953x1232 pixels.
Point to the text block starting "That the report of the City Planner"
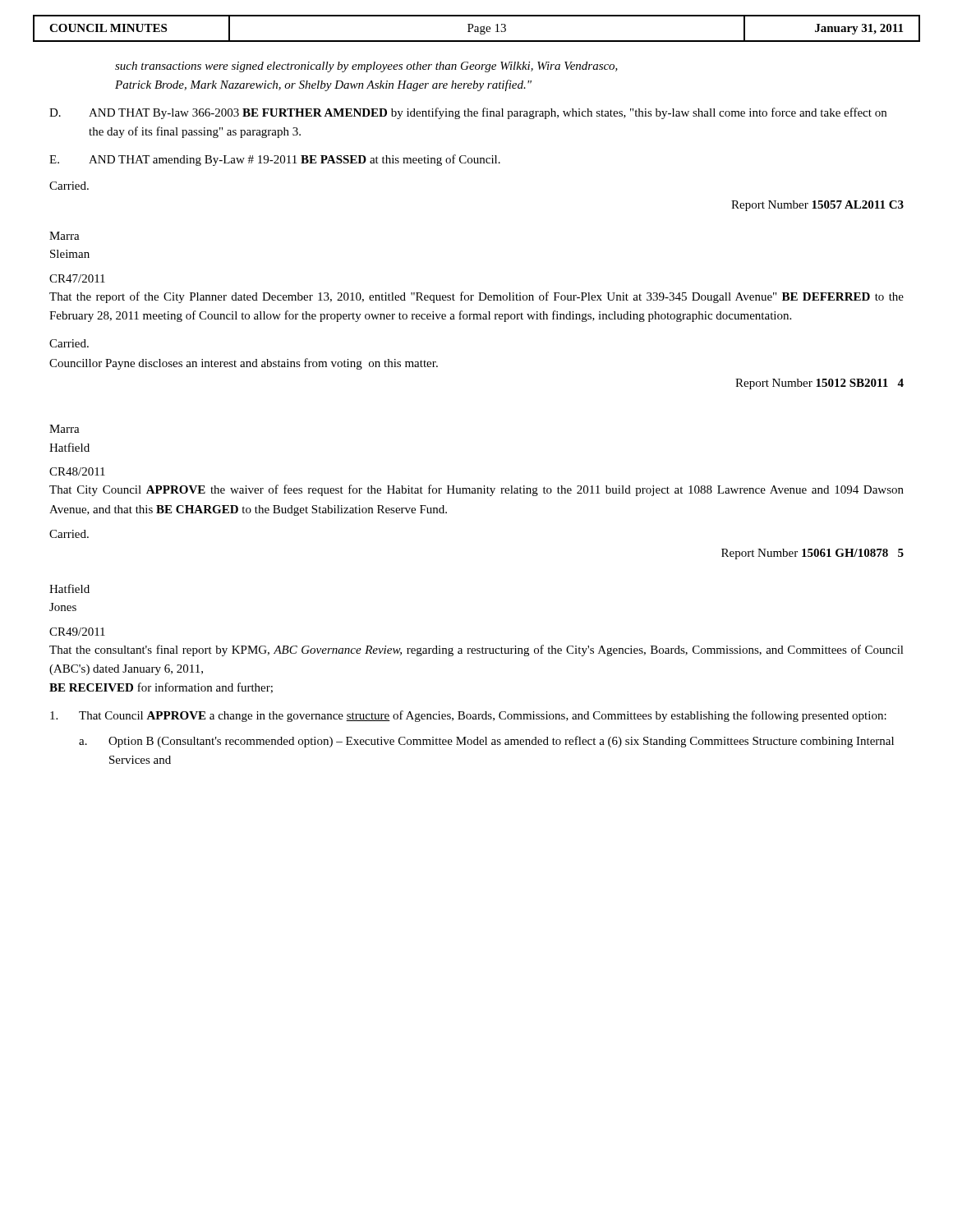476,306
